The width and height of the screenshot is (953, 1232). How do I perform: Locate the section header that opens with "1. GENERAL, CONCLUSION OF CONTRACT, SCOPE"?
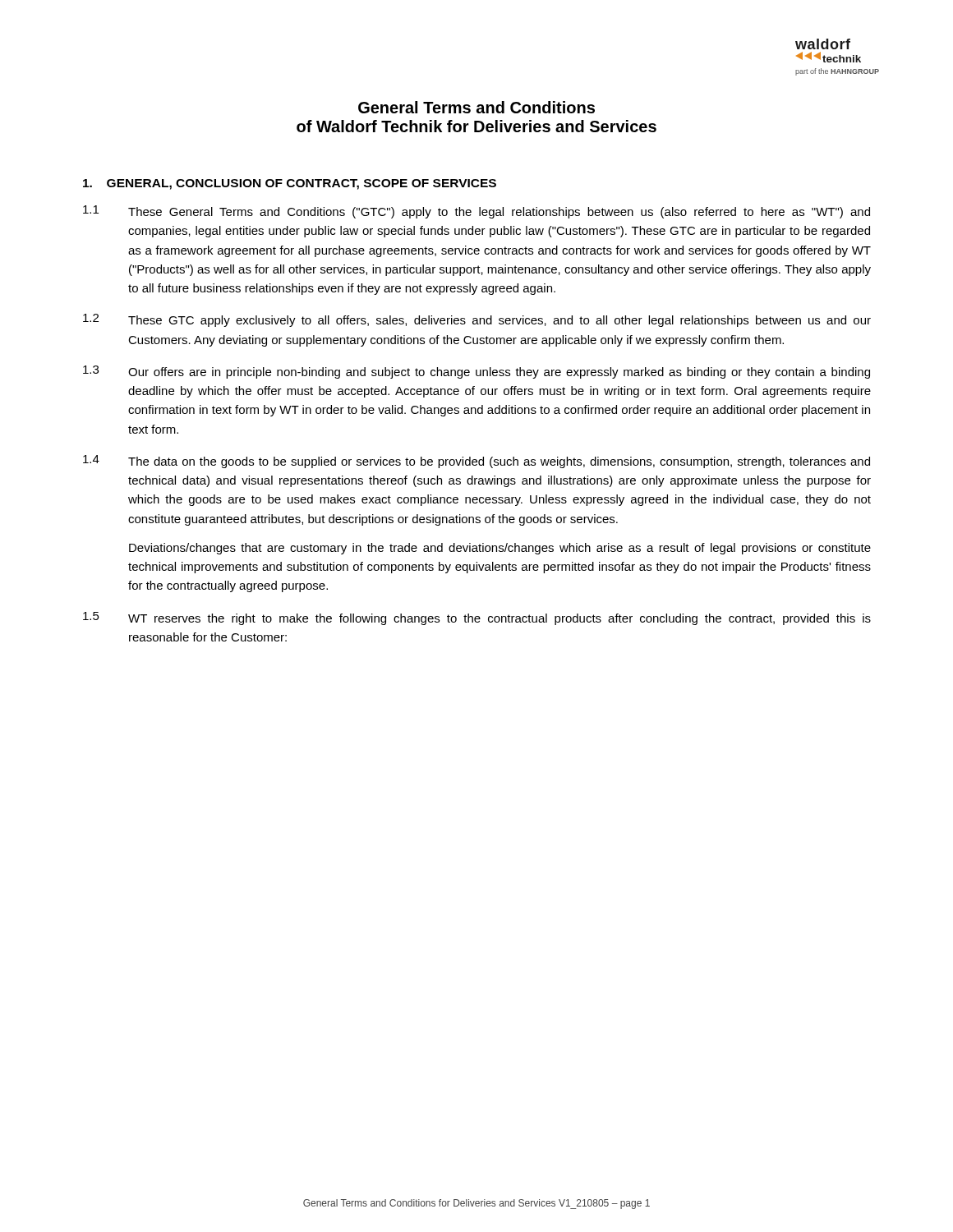coord(289,183)
